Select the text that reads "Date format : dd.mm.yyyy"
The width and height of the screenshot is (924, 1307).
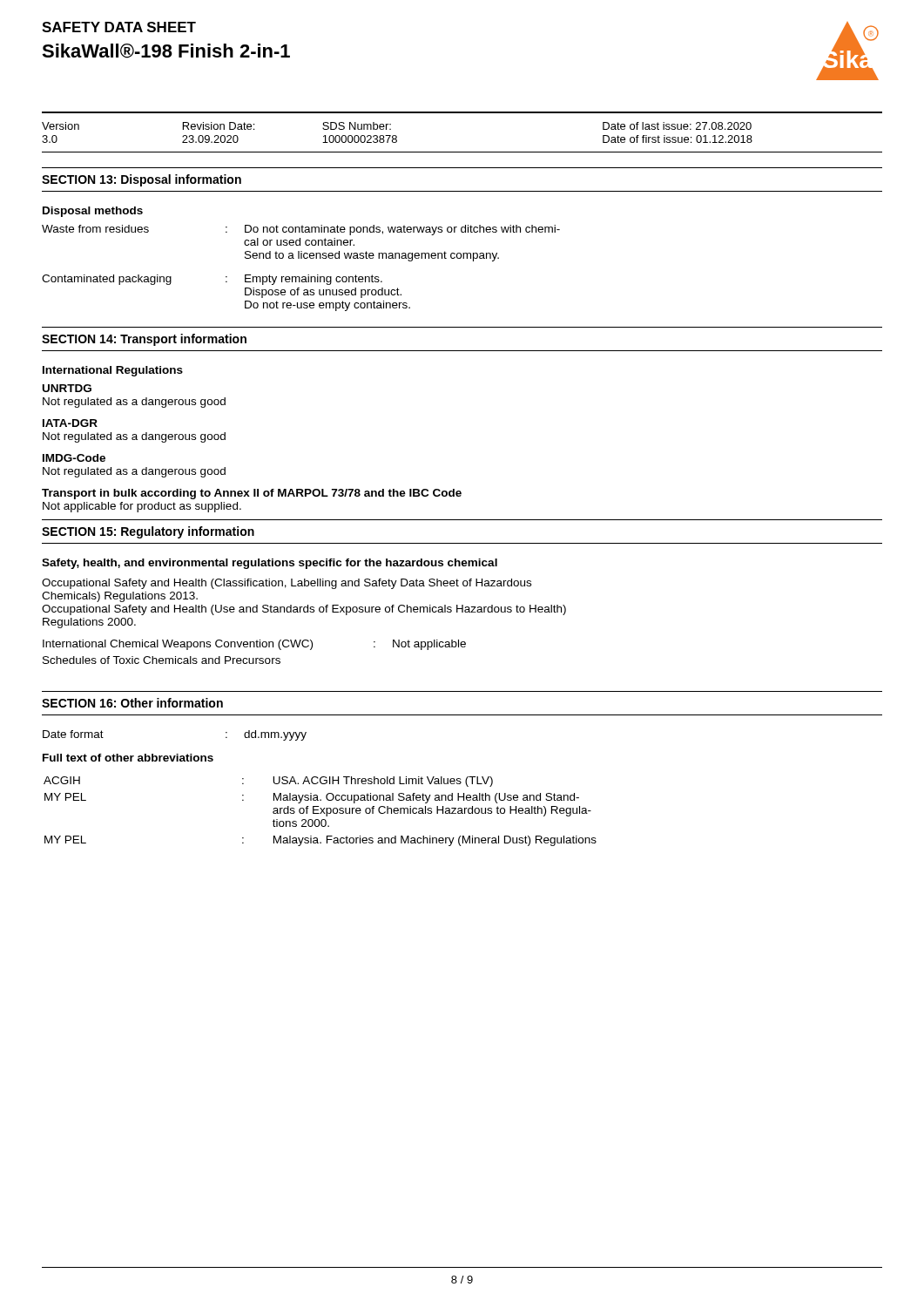[74, 735]
